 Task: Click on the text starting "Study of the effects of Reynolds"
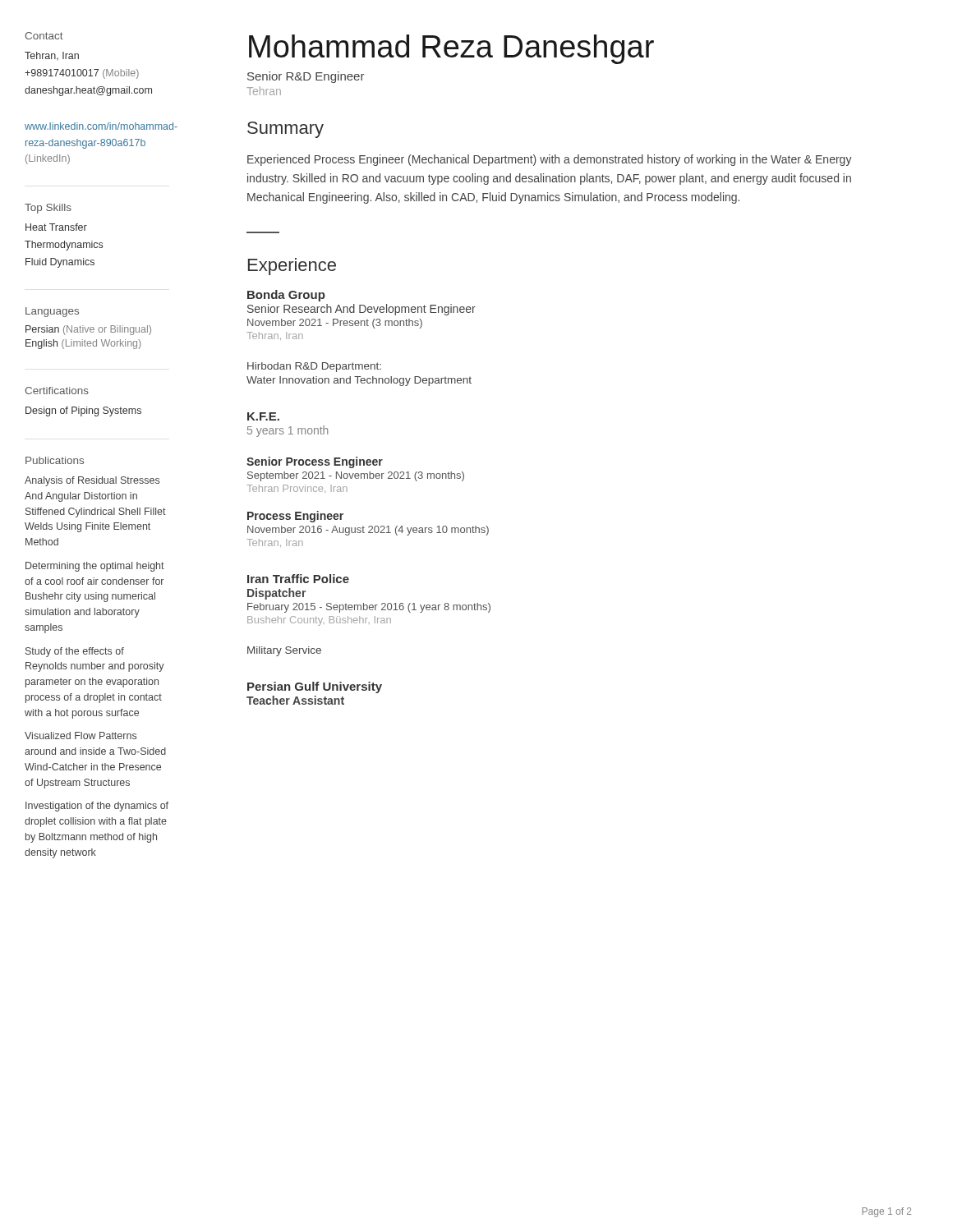(x=94, y=682)
